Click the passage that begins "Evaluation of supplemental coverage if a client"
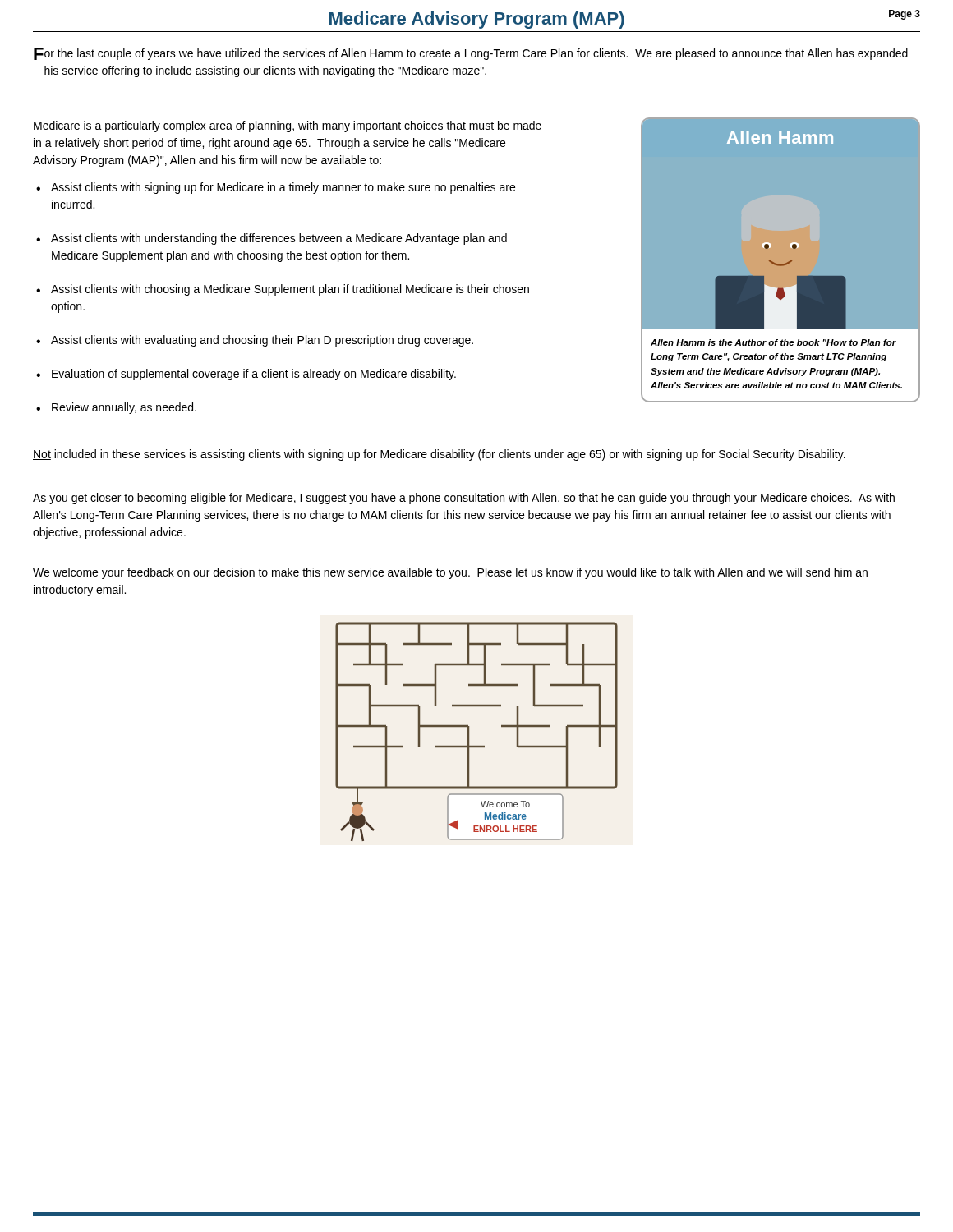953x1232 pixels. (x=254, y=374)
